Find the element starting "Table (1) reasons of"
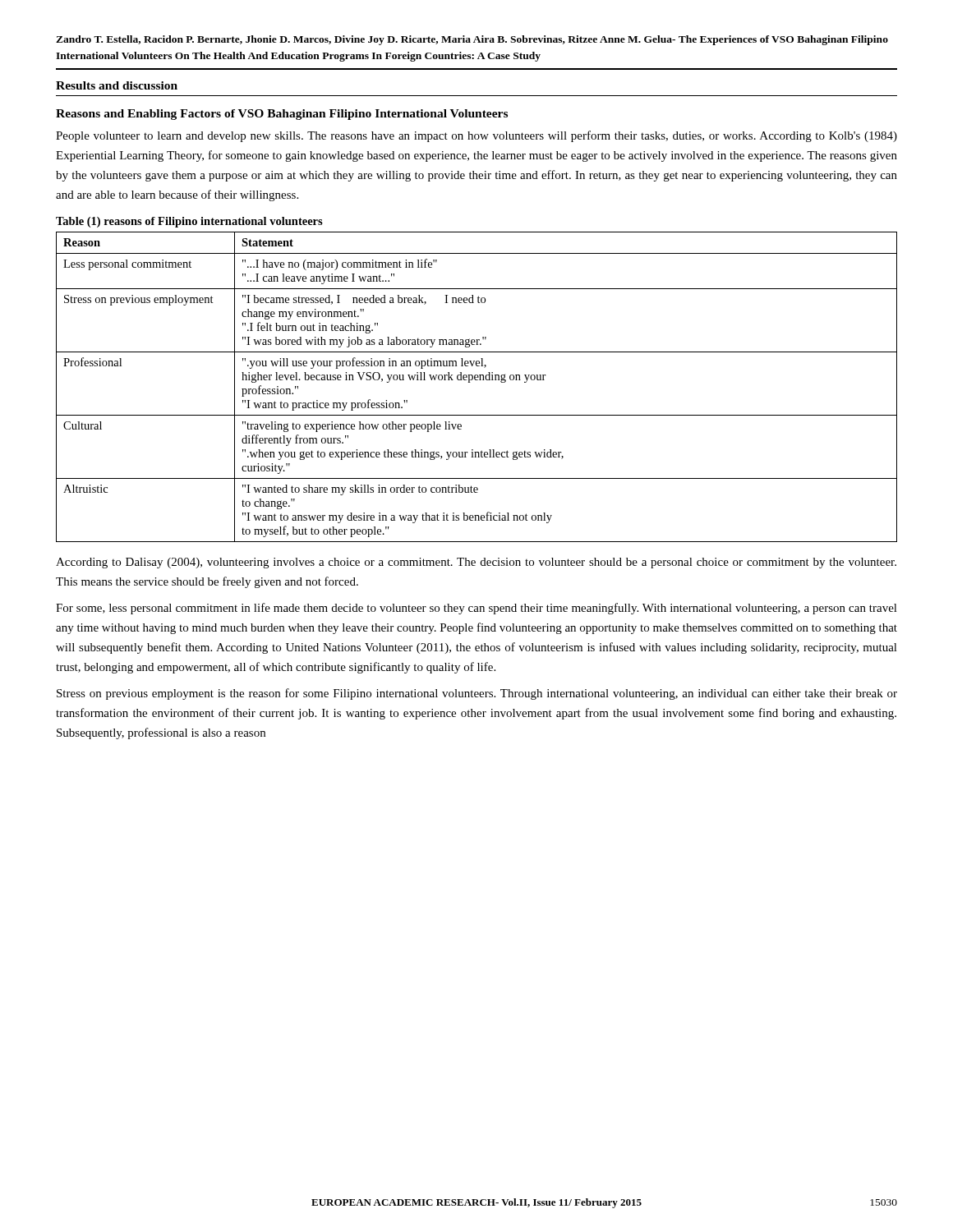Screen dimensions: 1232x953 189,221
